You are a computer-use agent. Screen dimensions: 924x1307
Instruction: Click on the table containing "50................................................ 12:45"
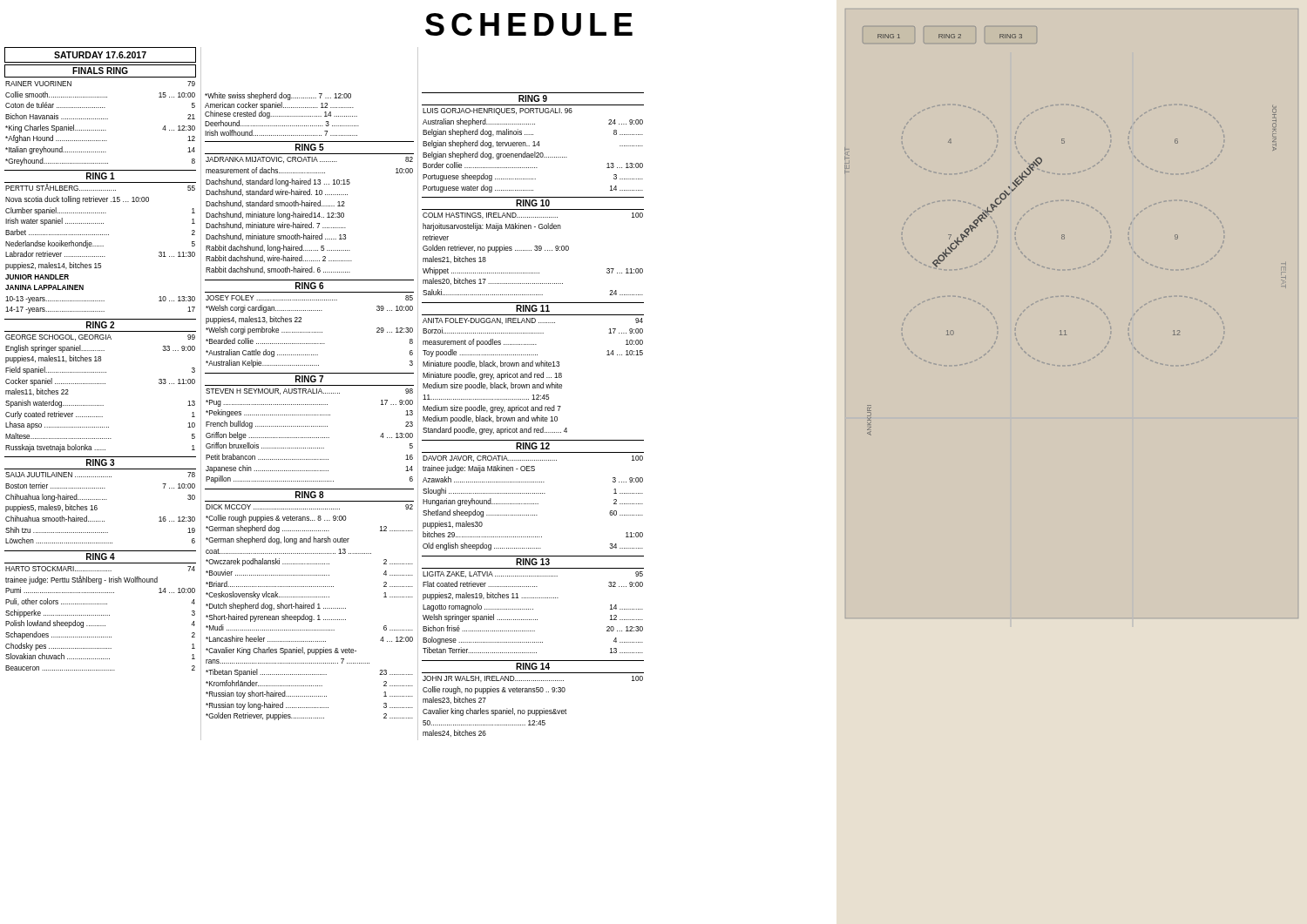[x=533, y=707]
